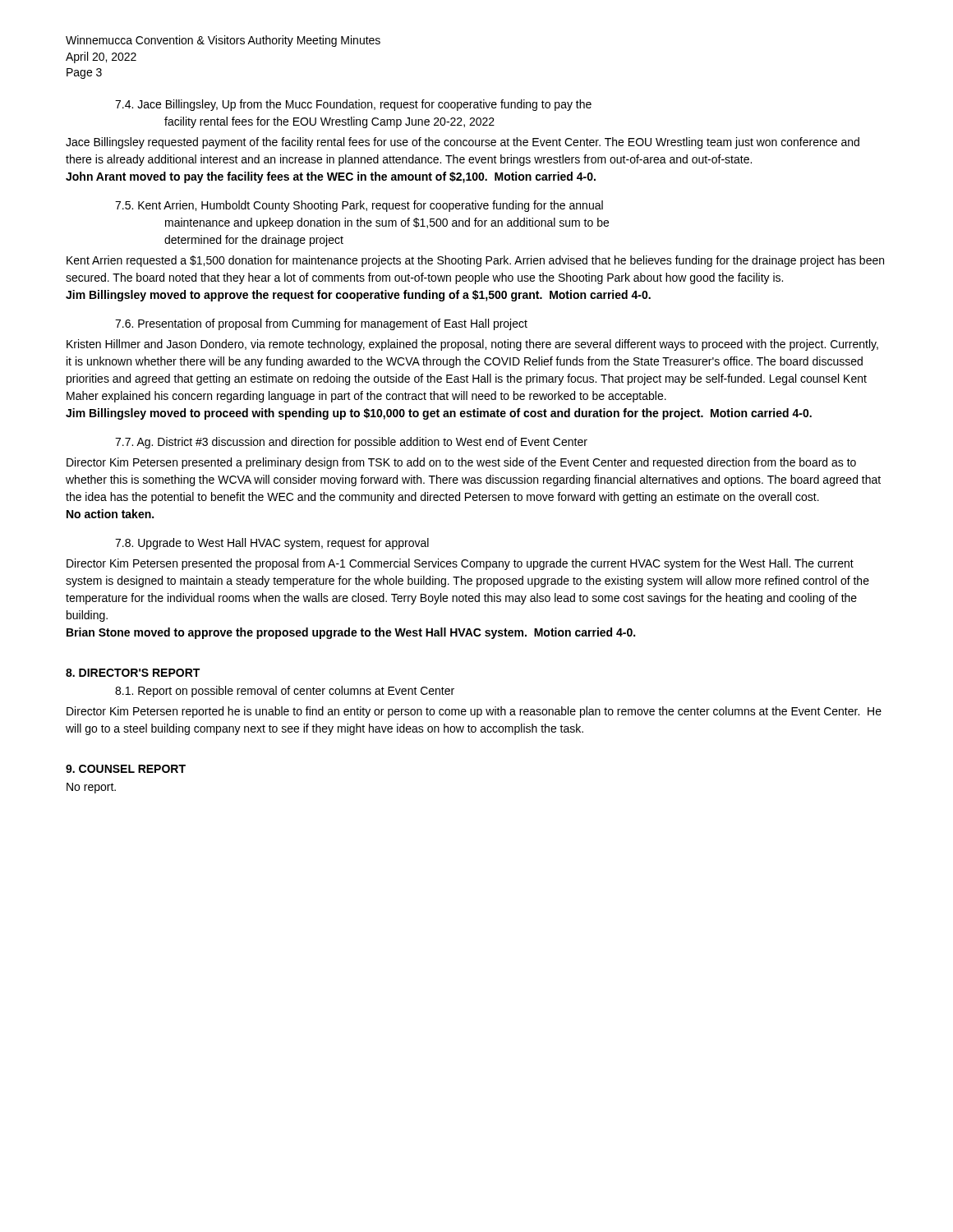Screen dimensions: 1232x953
Task: Navigate to the region starting "7.5. Kent Arrien,"
Action: click(x=362, y=224)
